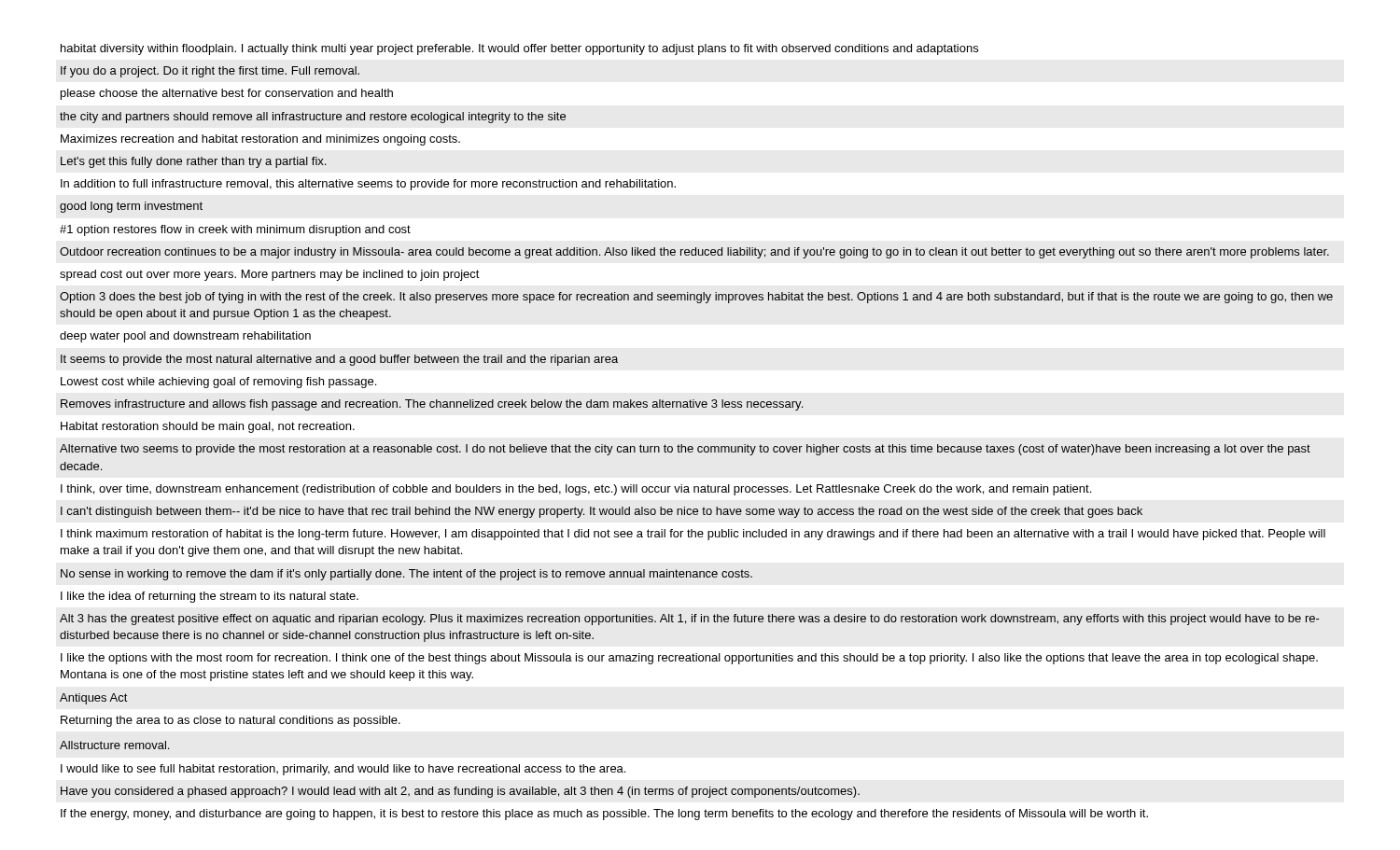Point to the block beginning "Alternative two seems to provide the"
Screen dimensions: 850x1400
[685, 457]
